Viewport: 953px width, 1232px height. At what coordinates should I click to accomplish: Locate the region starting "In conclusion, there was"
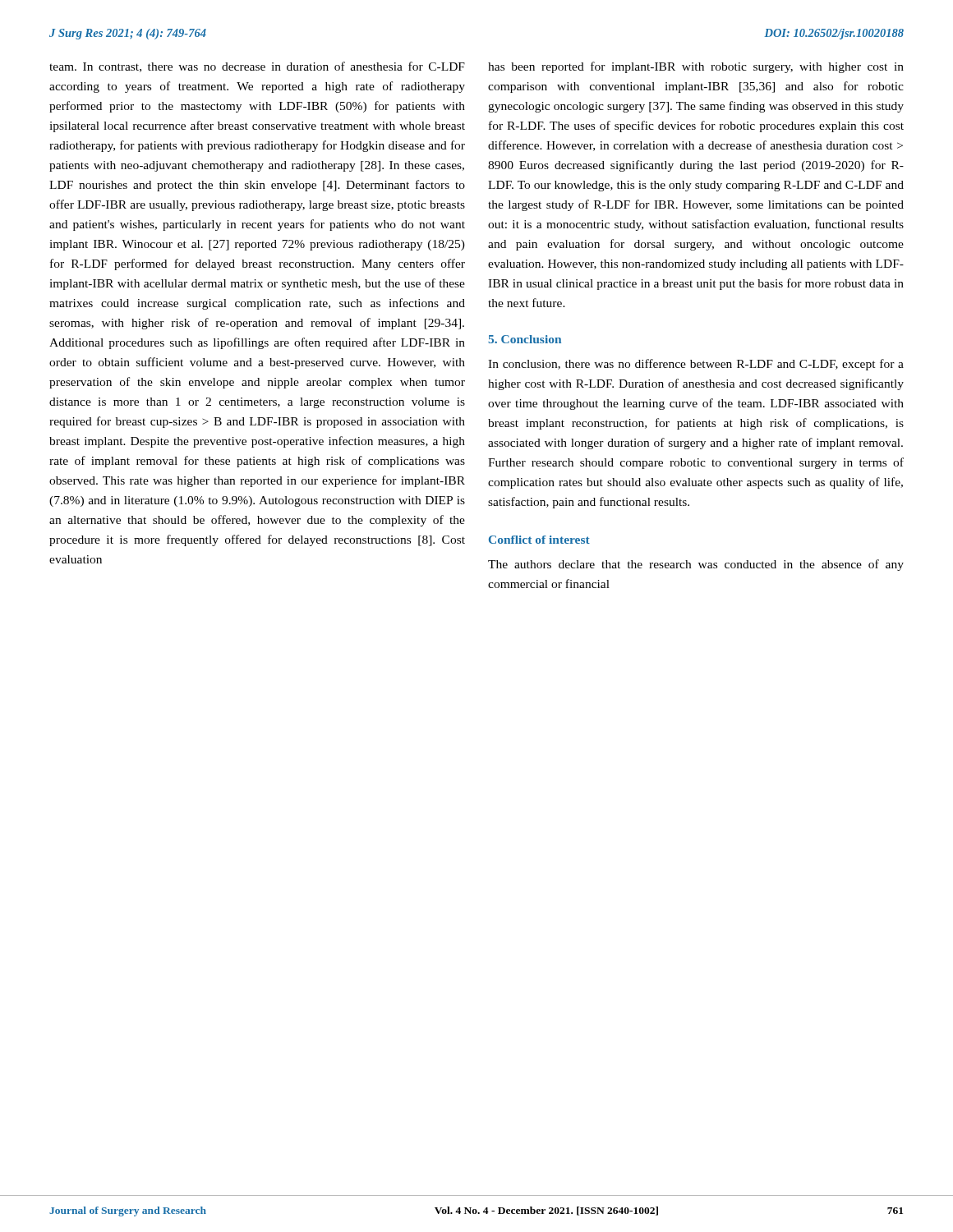(x=696, y=433)
